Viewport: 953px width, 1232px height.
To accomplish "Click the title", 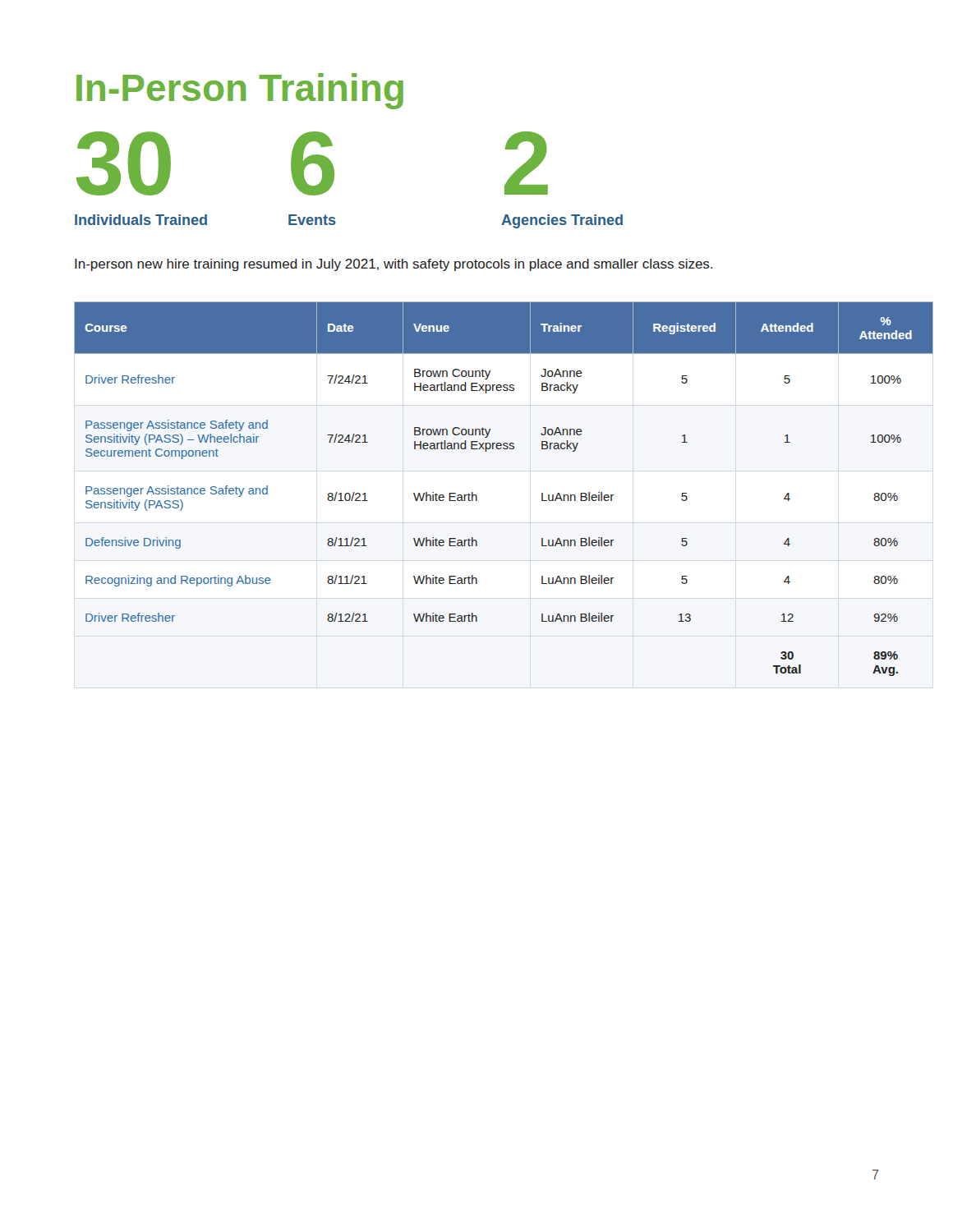I will tap(240, 88).
